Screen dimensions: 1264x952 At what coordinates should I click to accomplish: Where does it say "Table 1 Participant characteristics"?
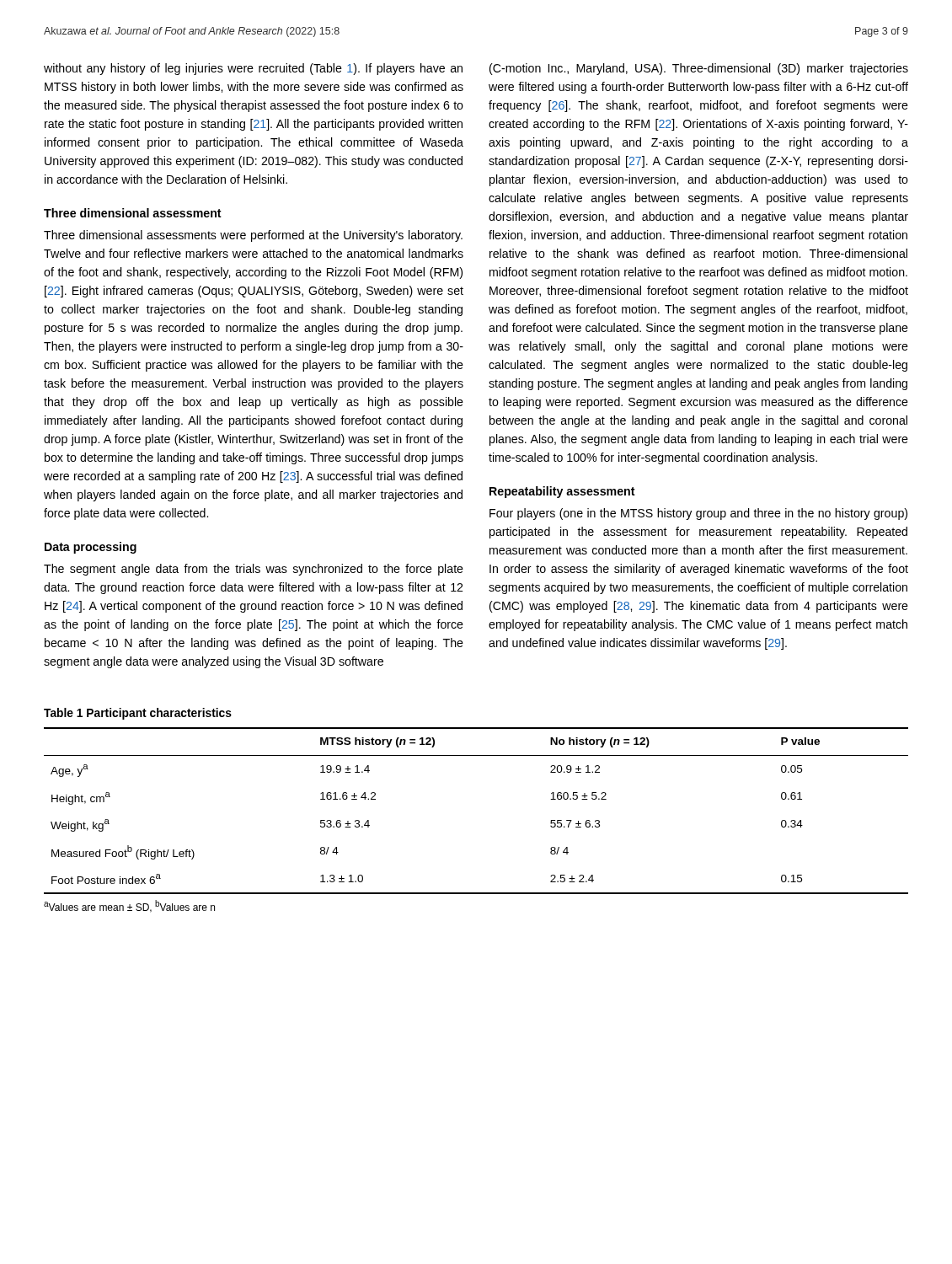tap(138, 713)
